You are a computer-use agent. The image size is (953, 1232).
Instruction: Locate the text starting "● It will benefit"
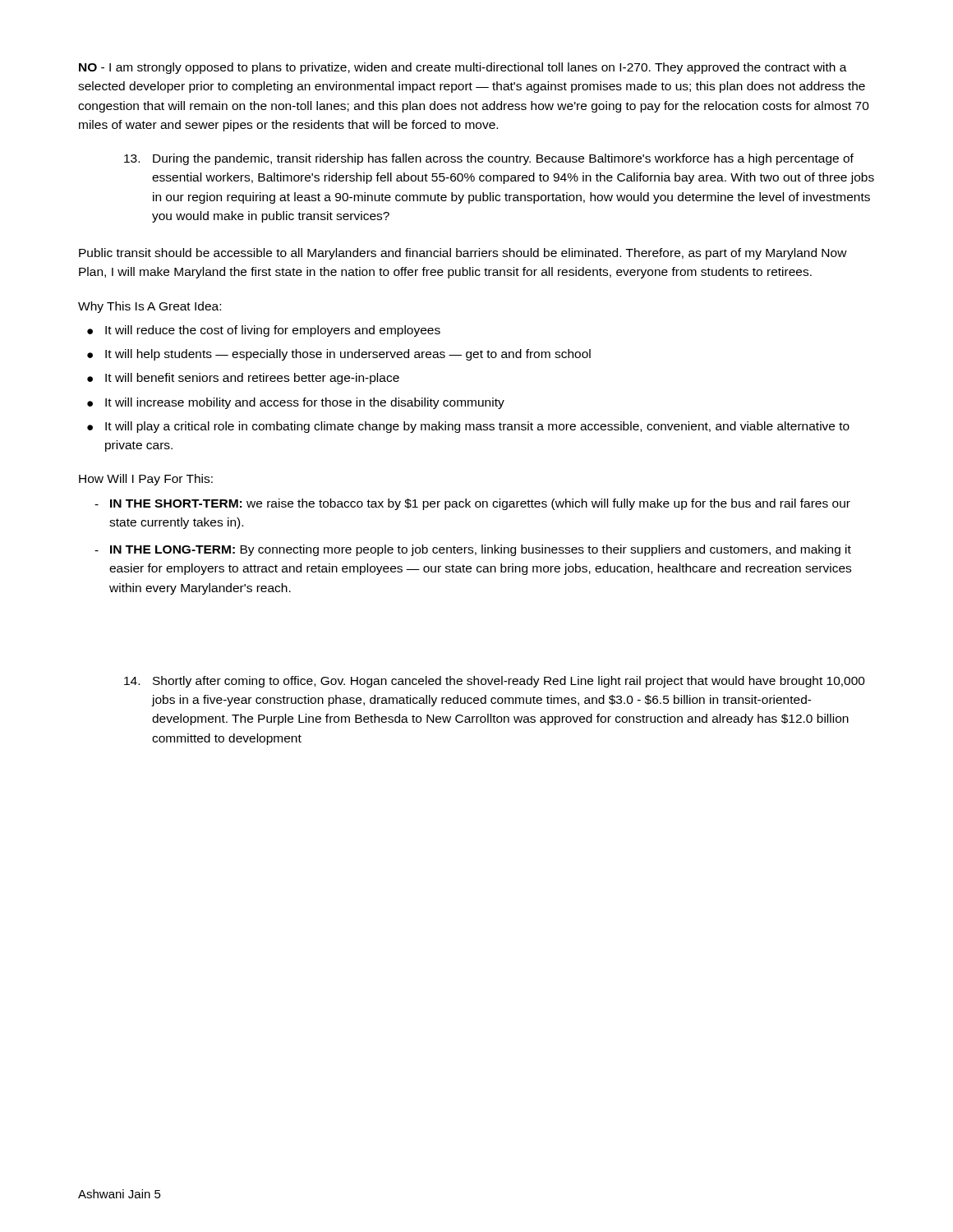click(x=243, y=378)
